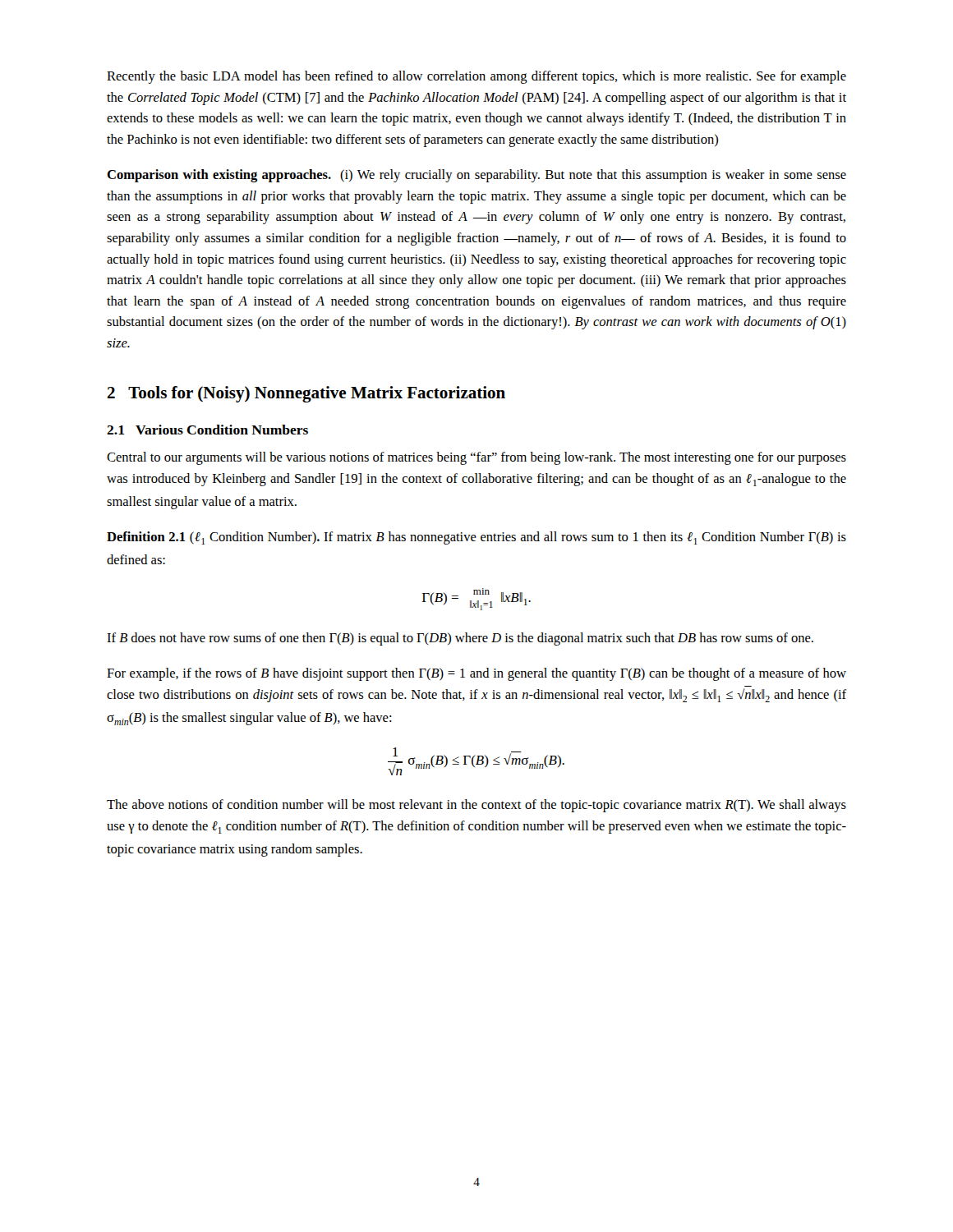Find the block on this page that starts "Comparison with existing approaches. (i) We rely"
This screenshot has width=953, height=1232.
point(476,259)
